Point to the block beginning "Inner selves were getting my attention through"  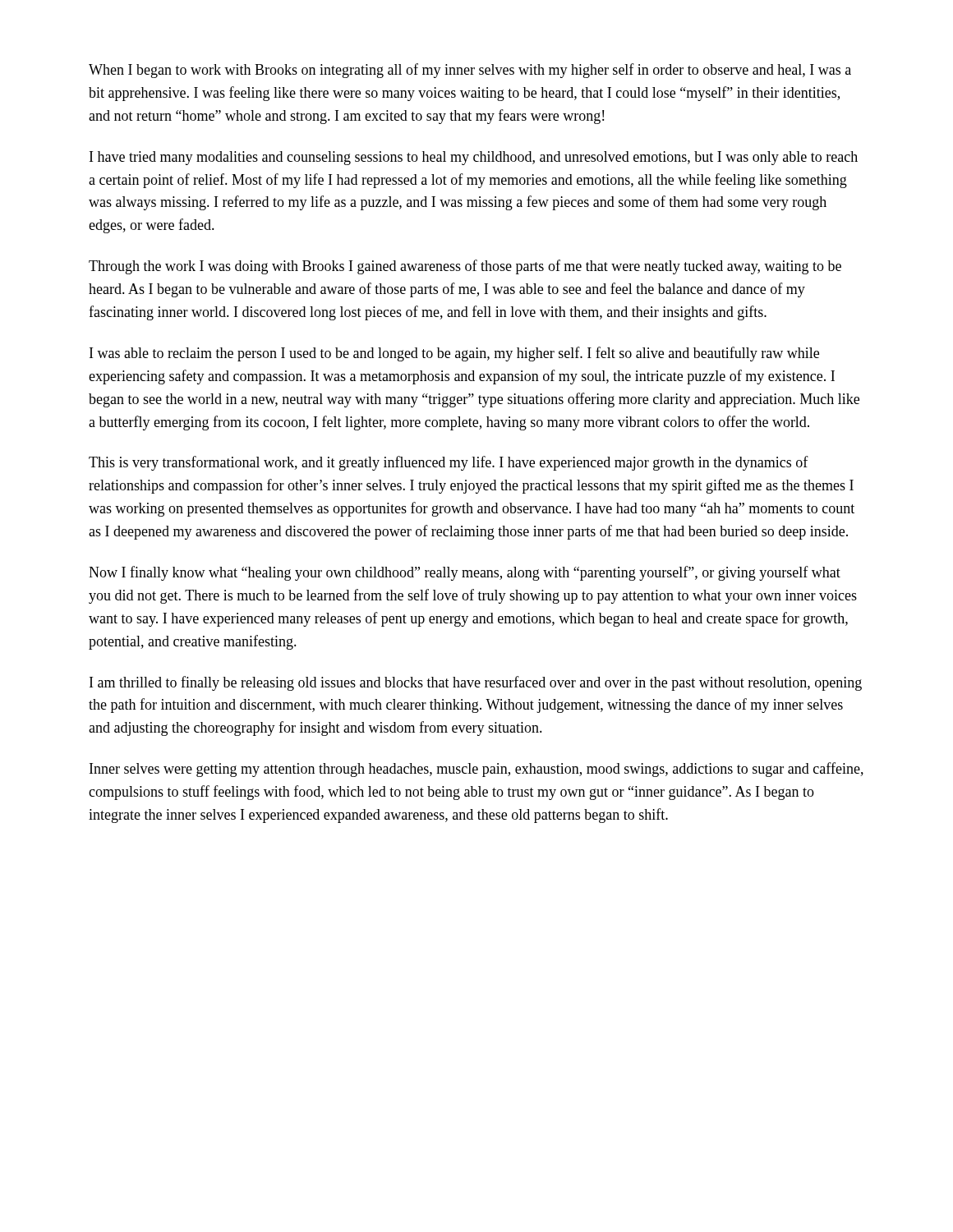click(476, 792)
